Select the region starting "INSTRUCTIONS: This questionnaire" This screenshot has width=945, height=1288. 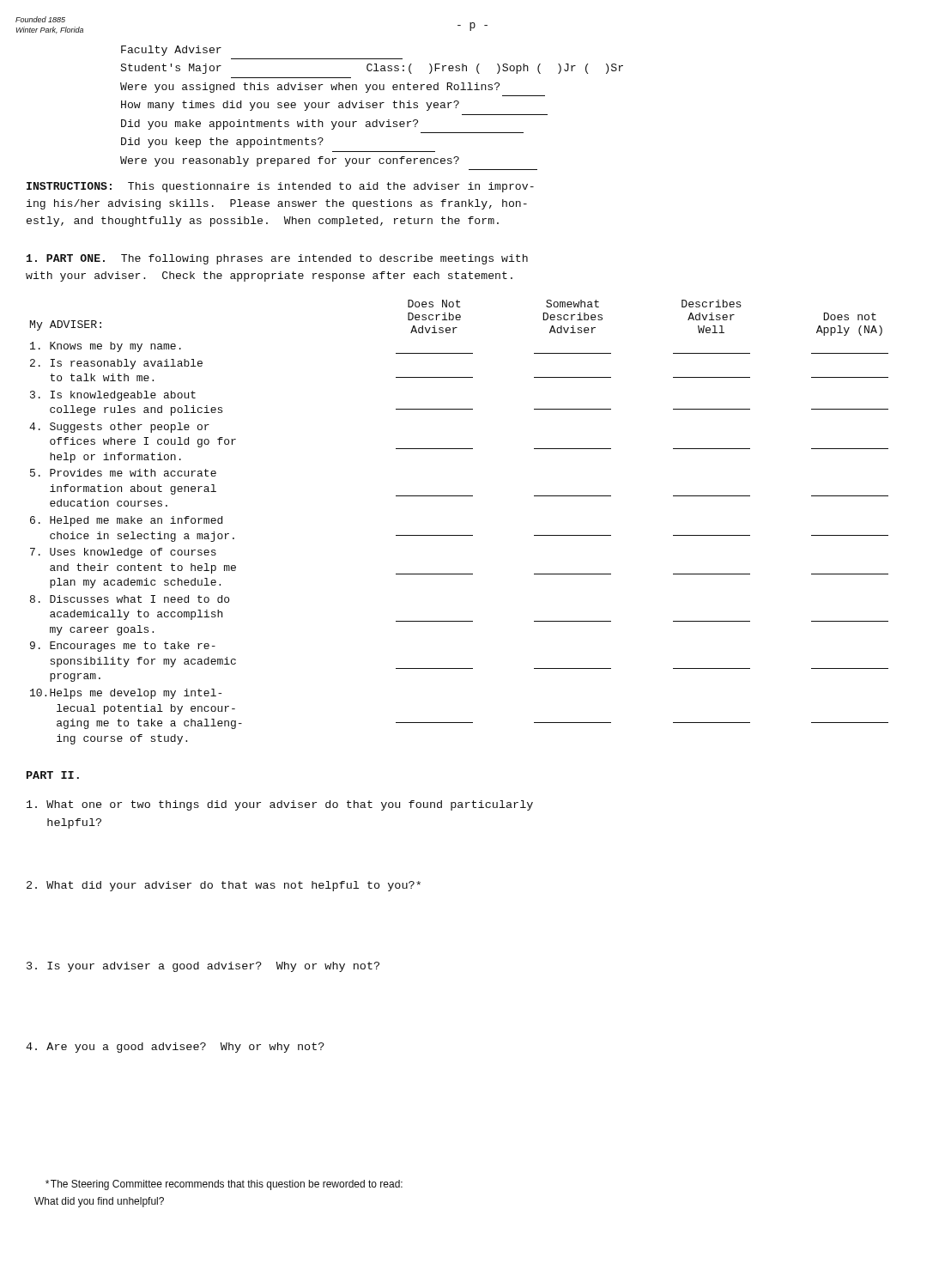click(x=280, y=204)
